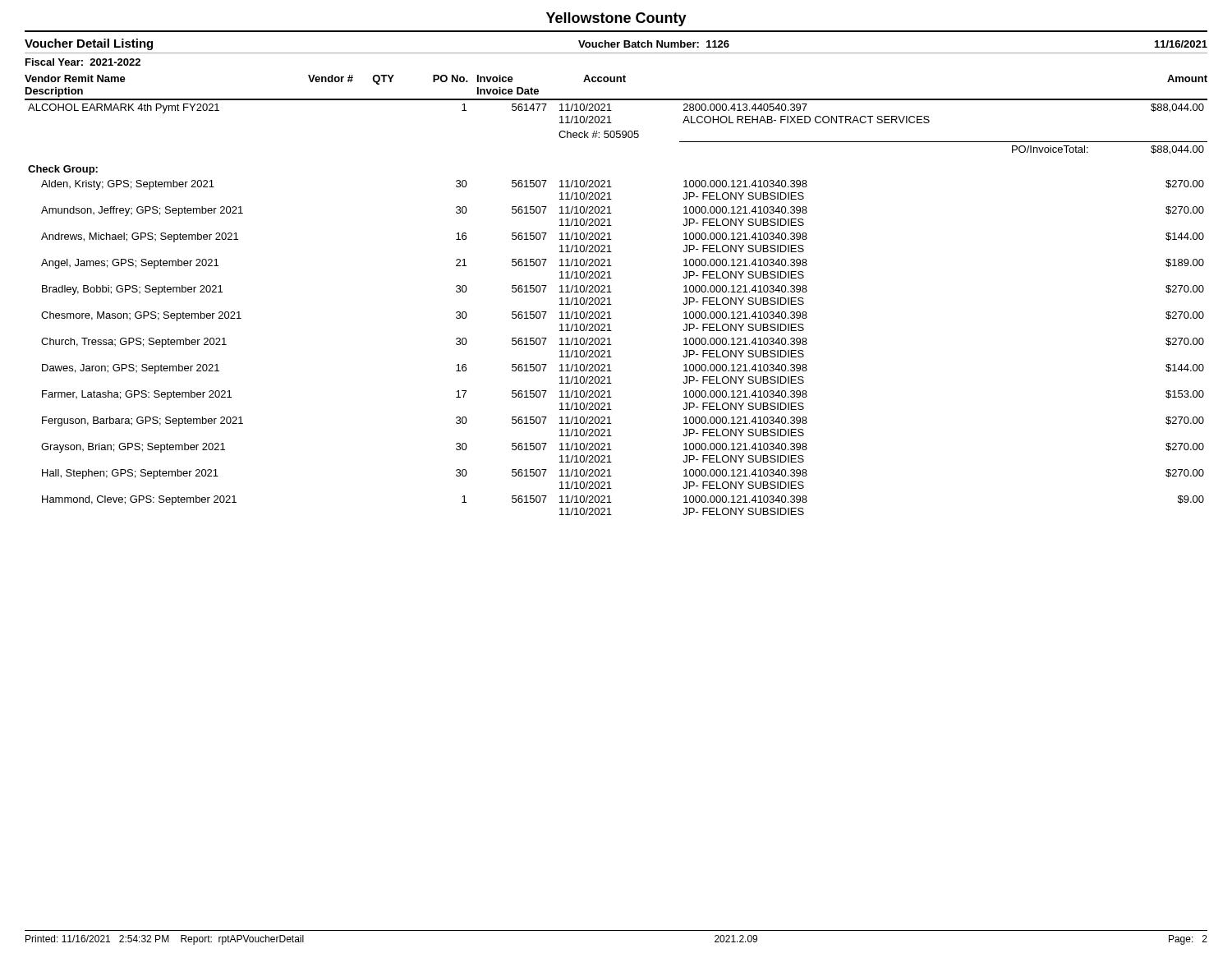Viewport: 1232px width, 953px height.
Task: Point to "Fiscal Year: 2021-2022"
Action: coord(83,62)
